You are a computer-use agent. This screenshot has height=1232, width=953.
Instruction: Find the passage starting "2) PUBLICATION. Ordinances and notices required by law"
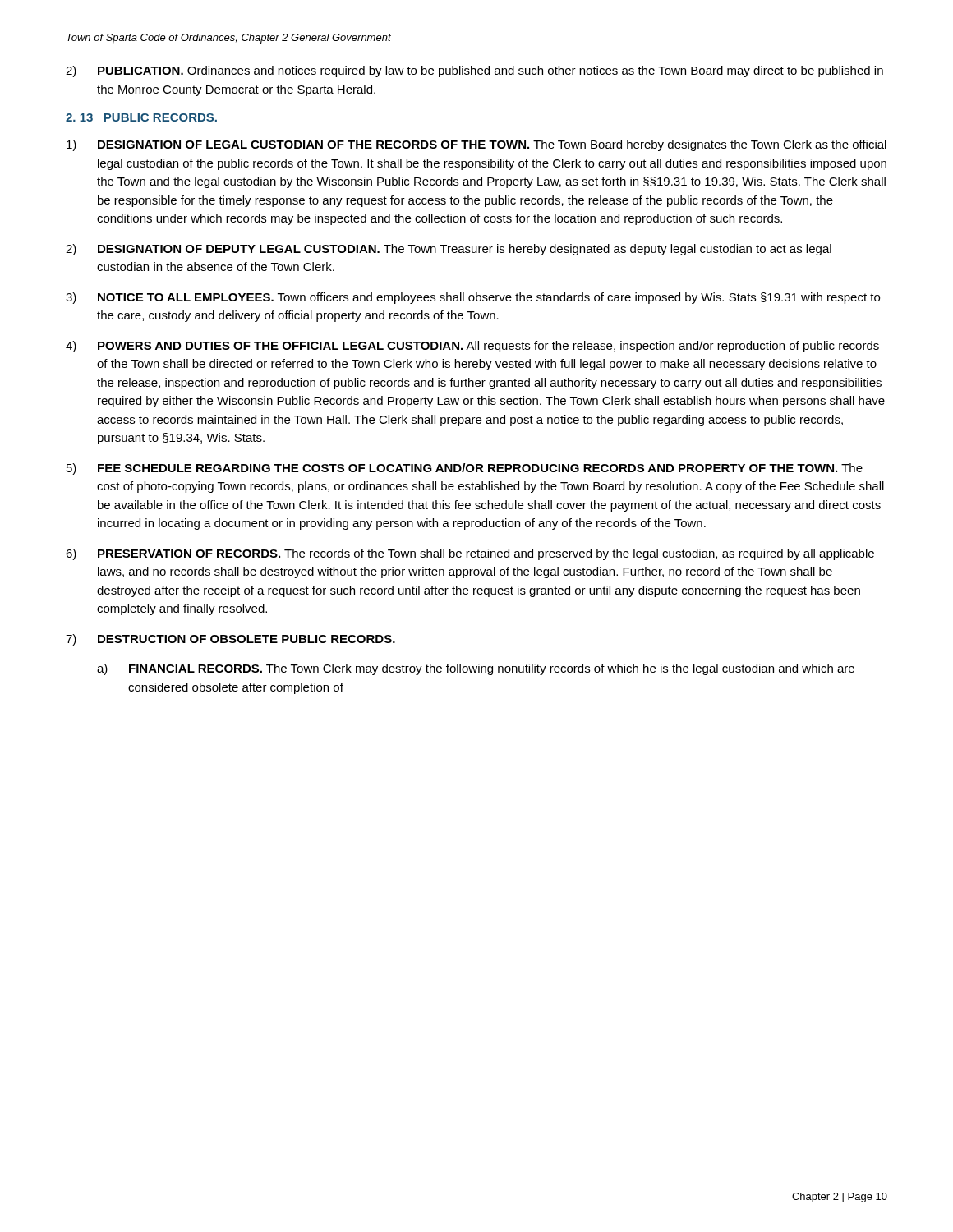tap(476, 80)
